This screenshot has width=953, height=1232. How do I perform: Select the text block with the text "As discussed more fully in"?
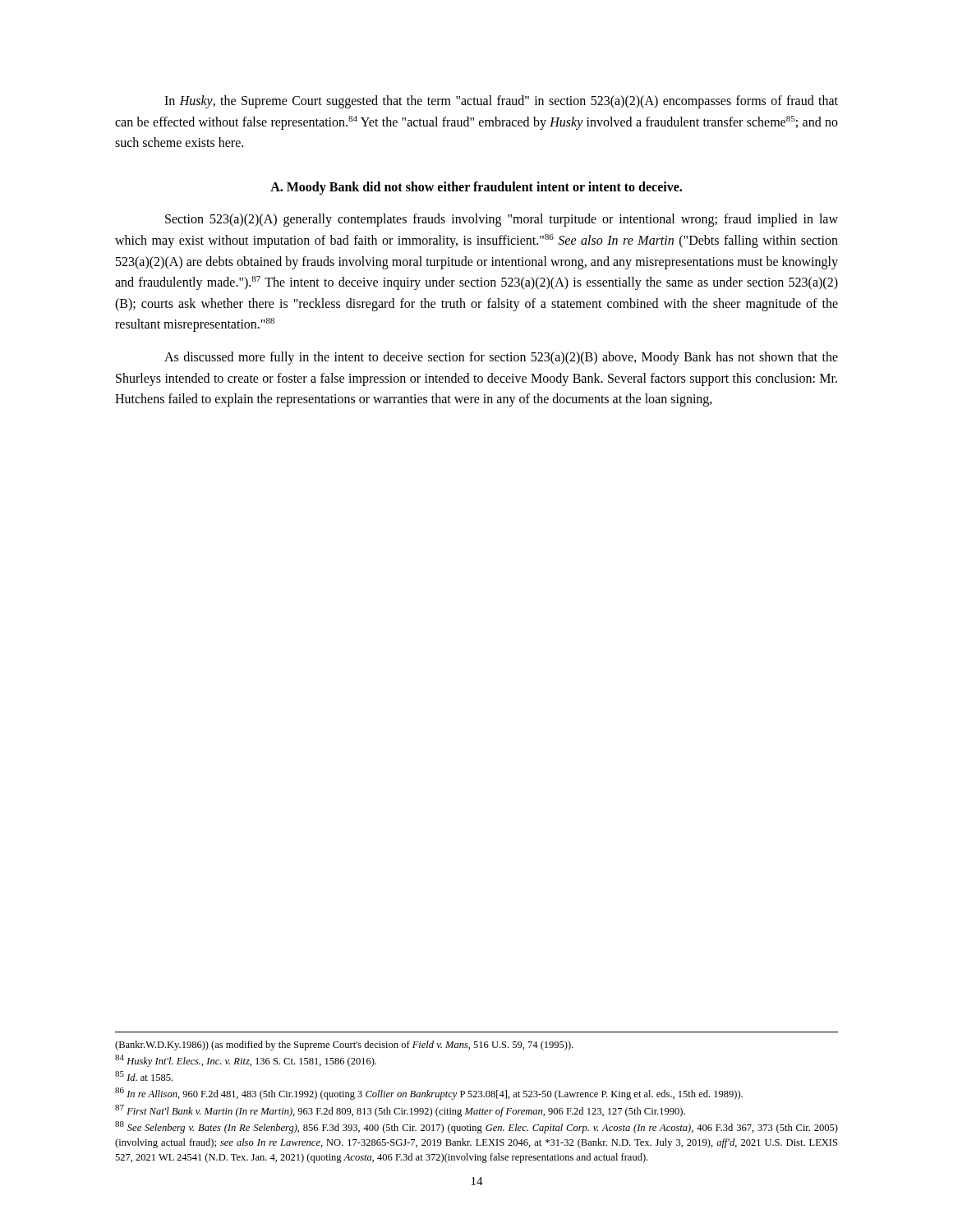(x=476, y=378)
